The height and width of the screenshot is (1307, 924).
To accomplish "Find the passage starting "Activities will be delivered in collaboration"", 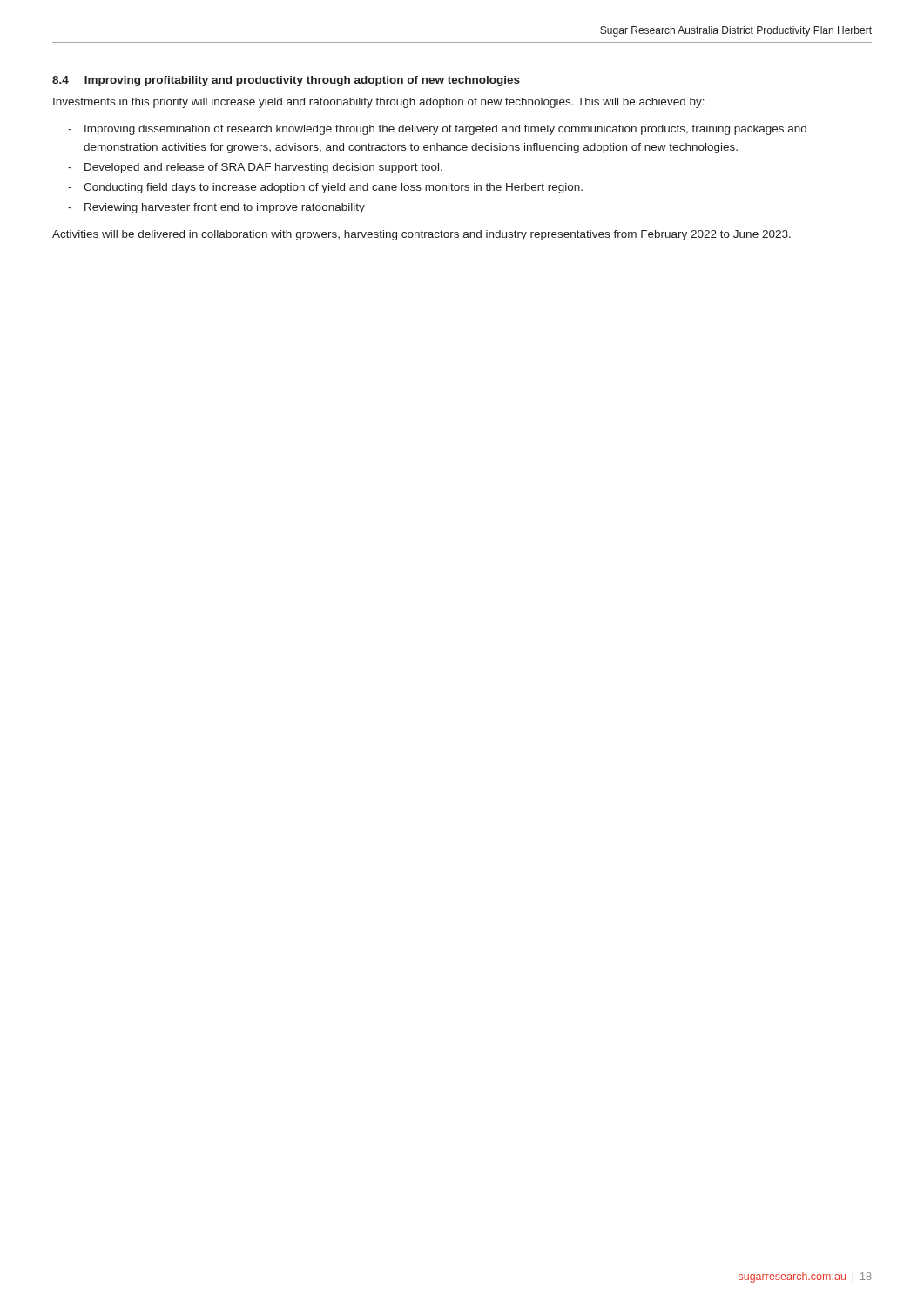I will [422, 234].
